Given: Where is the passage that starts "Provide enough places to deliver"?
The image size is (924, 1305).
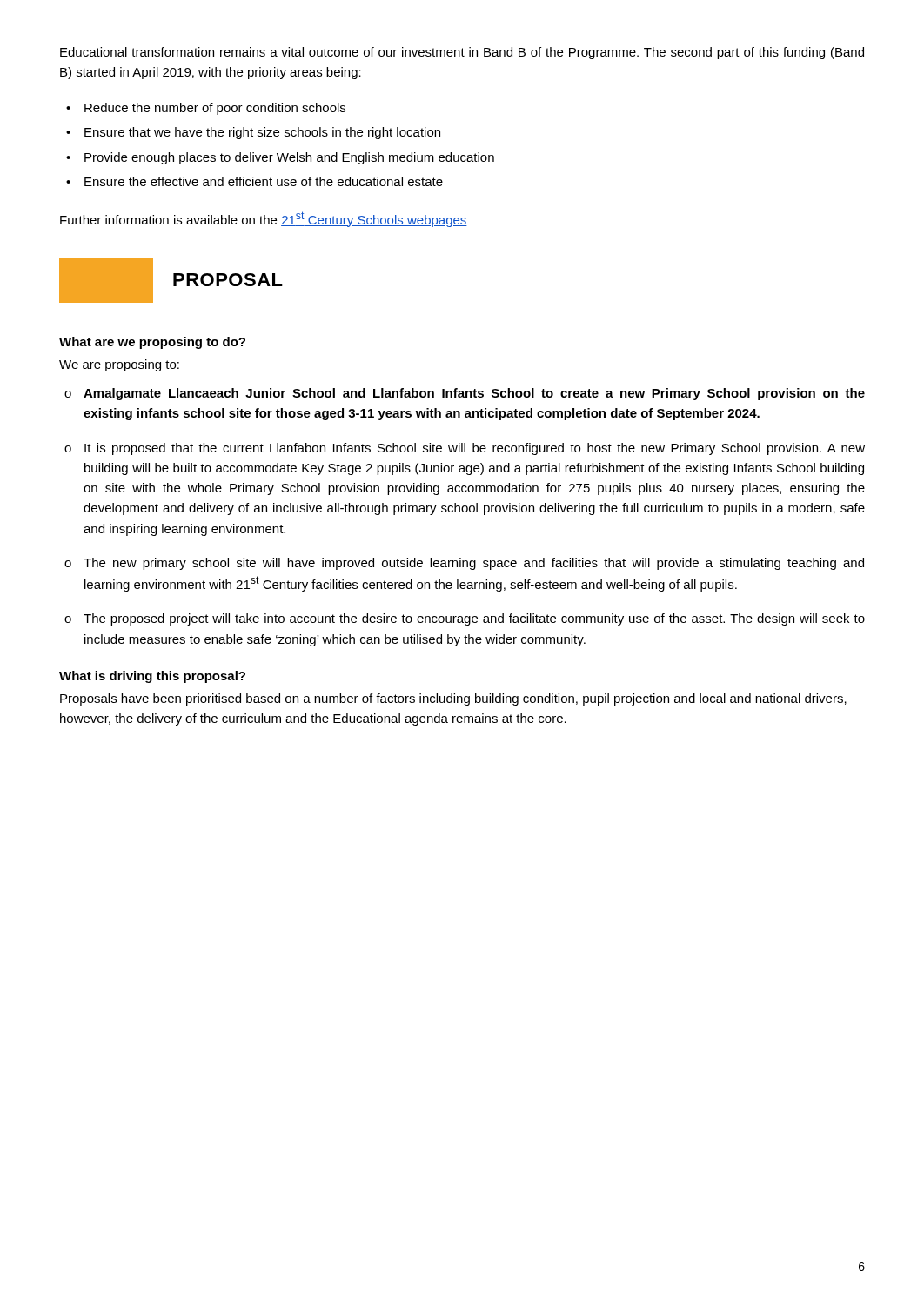Looking at the screenshot, I should (289, 157).
